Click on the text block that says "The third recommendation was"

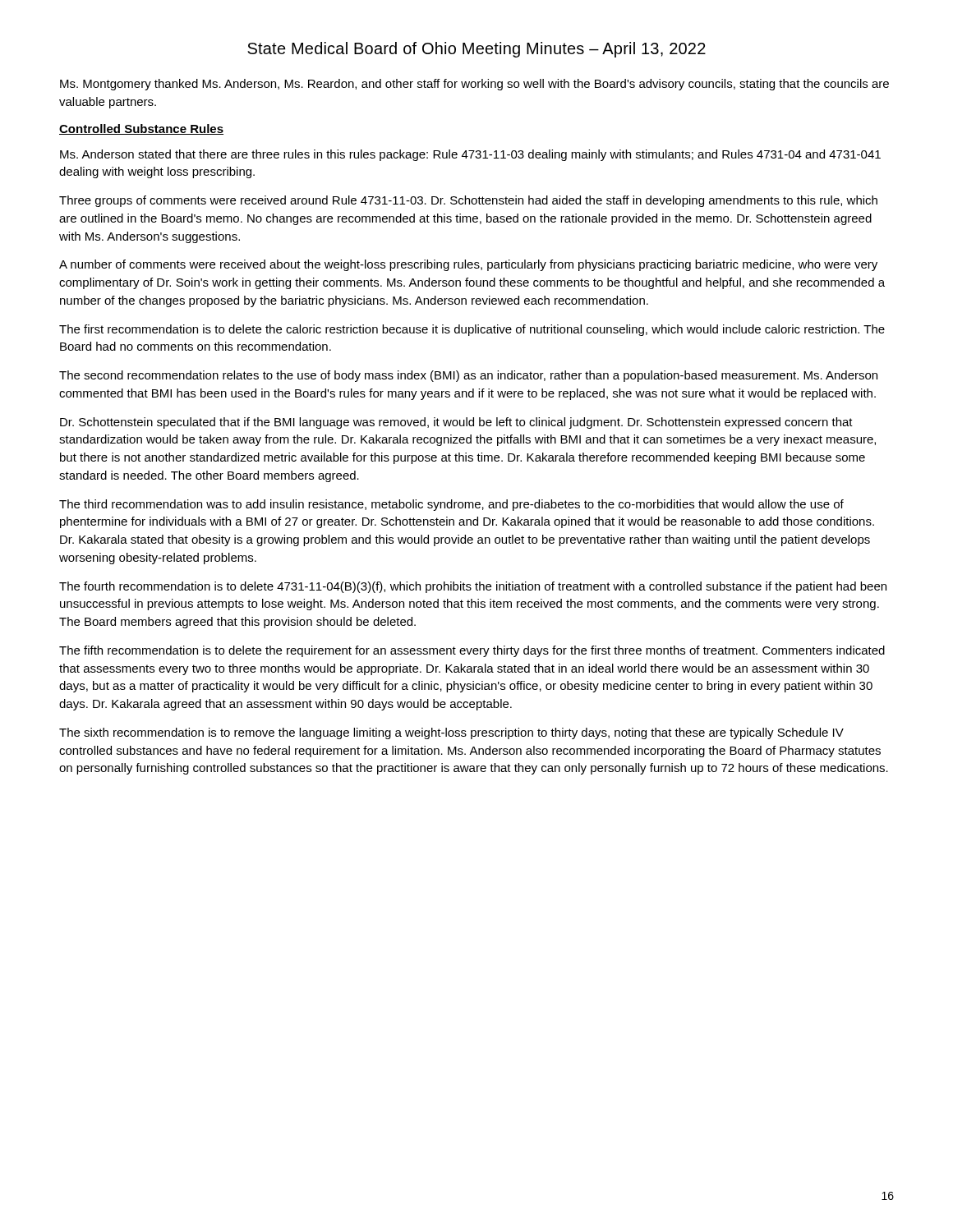pos(467,530)
